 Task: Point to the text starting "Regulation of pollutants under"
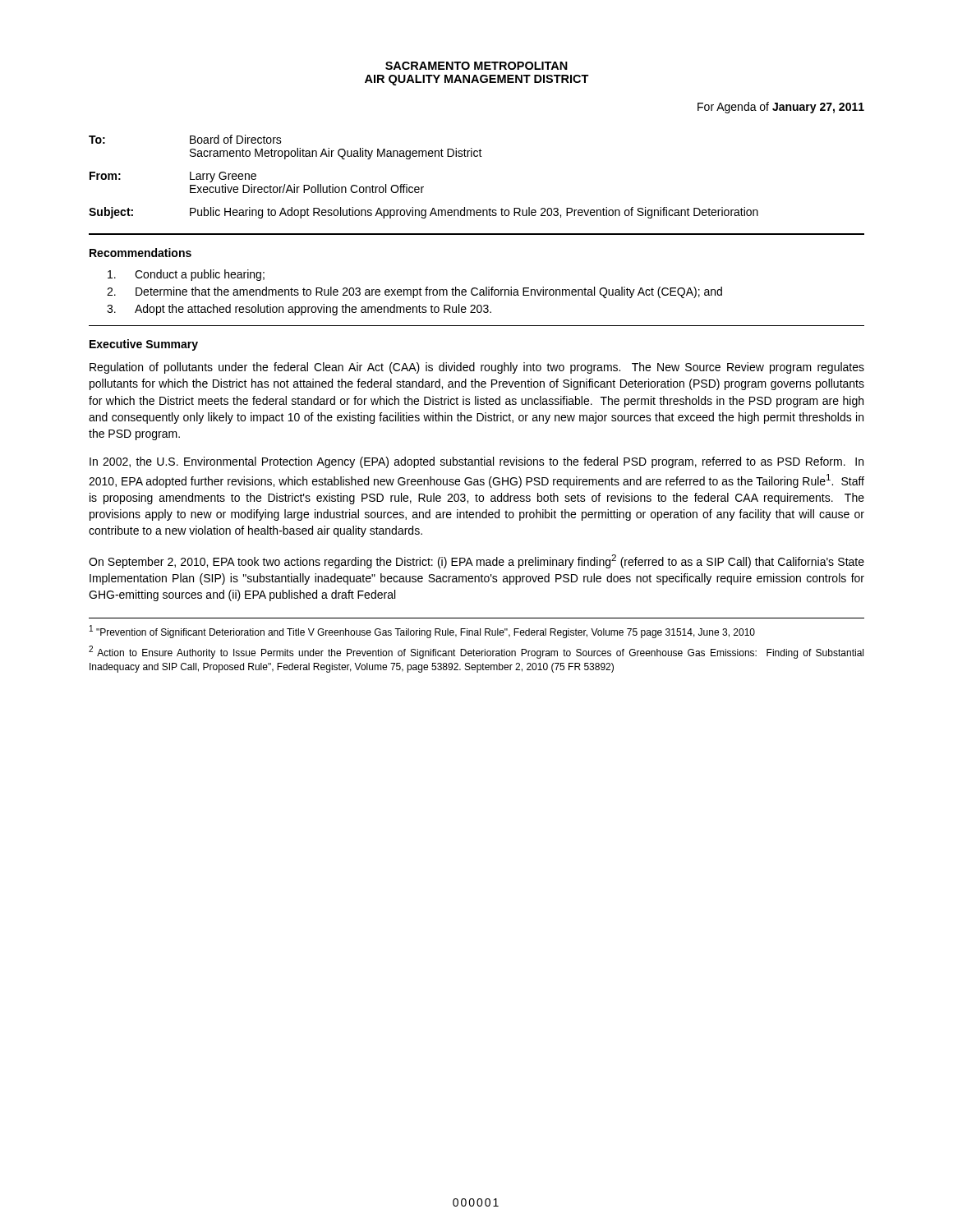coord(476,401)
